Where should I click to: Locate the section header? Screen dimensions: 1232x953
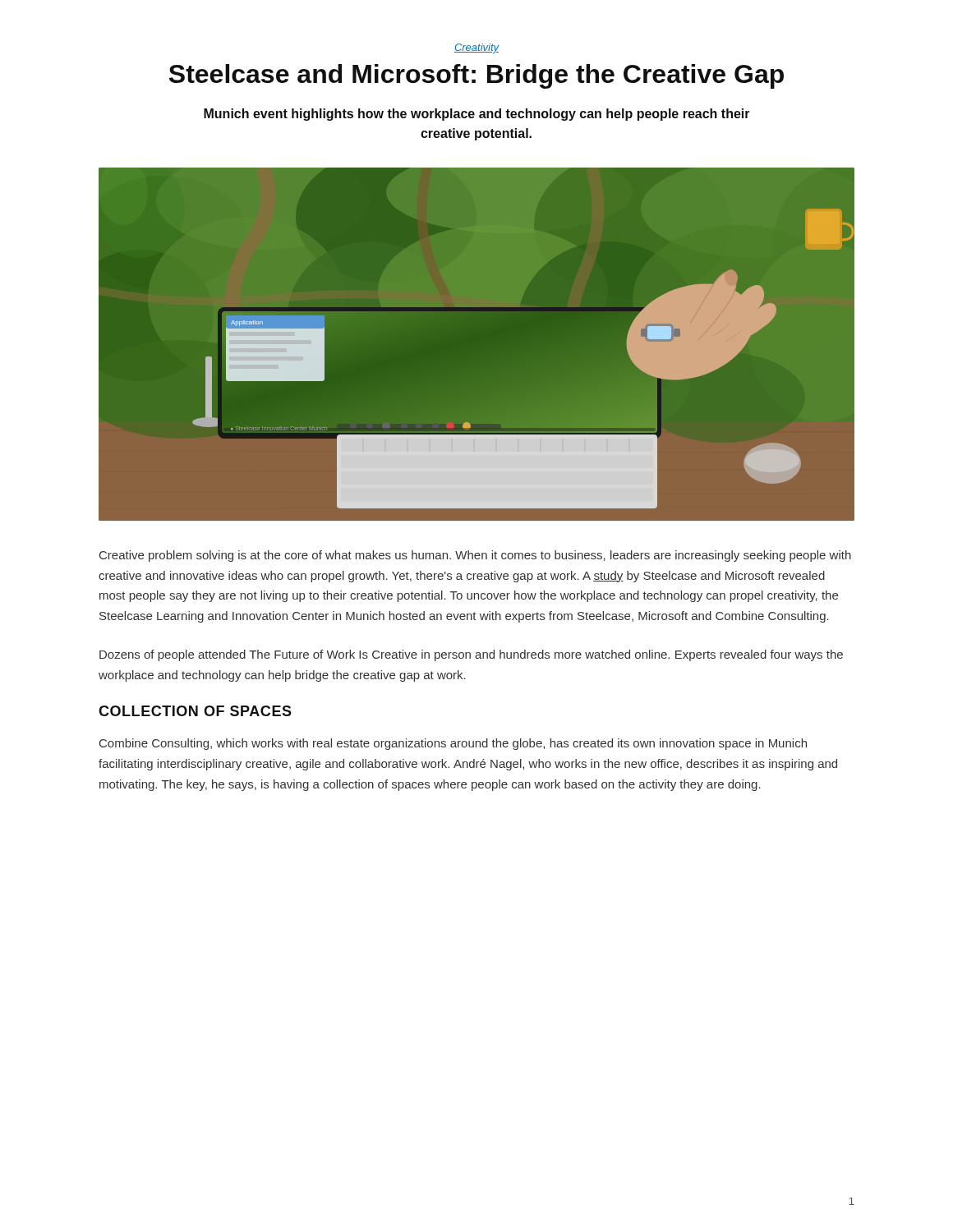pyautogui.click(x=476, y=712)
